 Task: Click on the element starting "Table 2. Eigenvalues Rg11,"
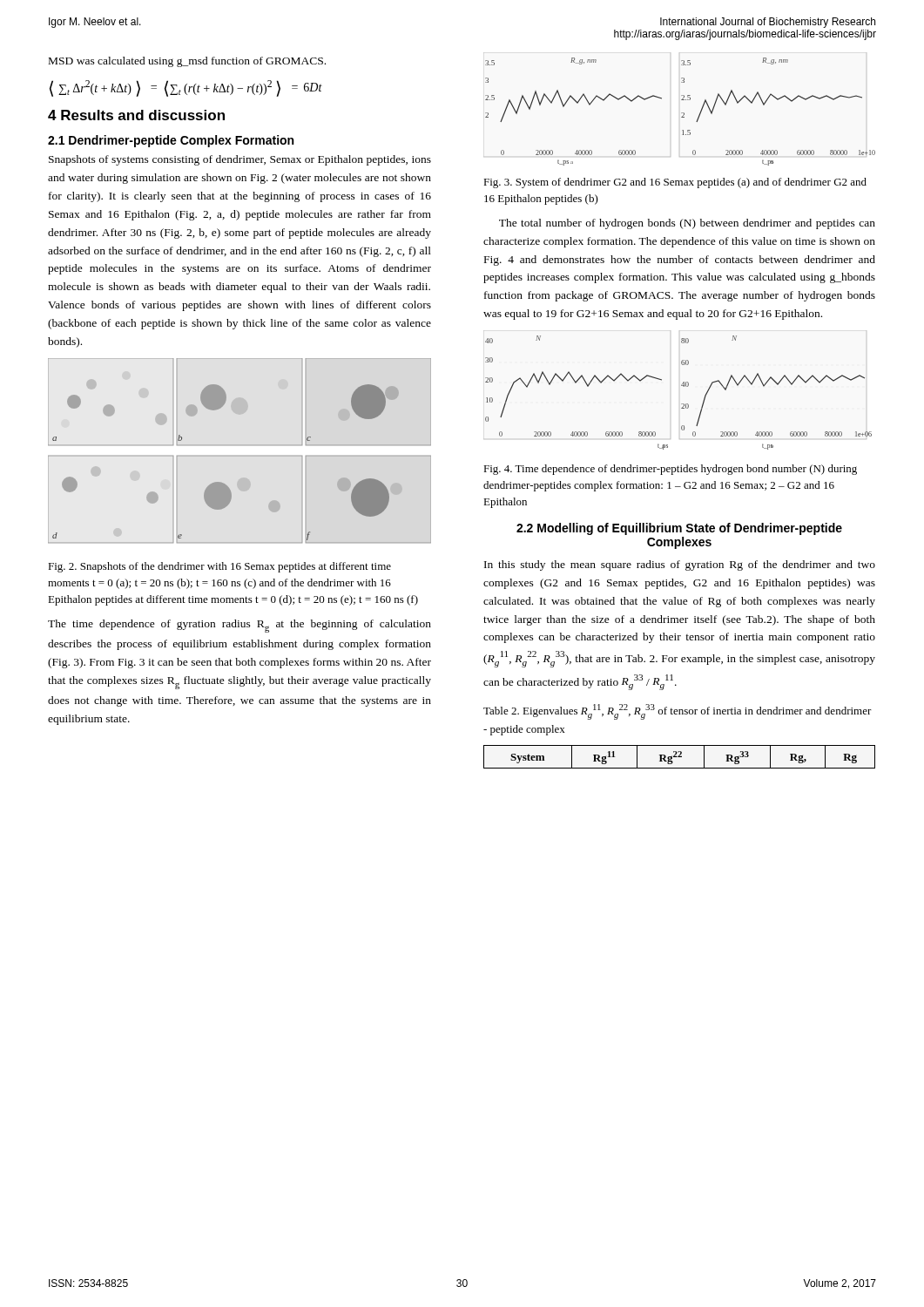pos(677,718)
